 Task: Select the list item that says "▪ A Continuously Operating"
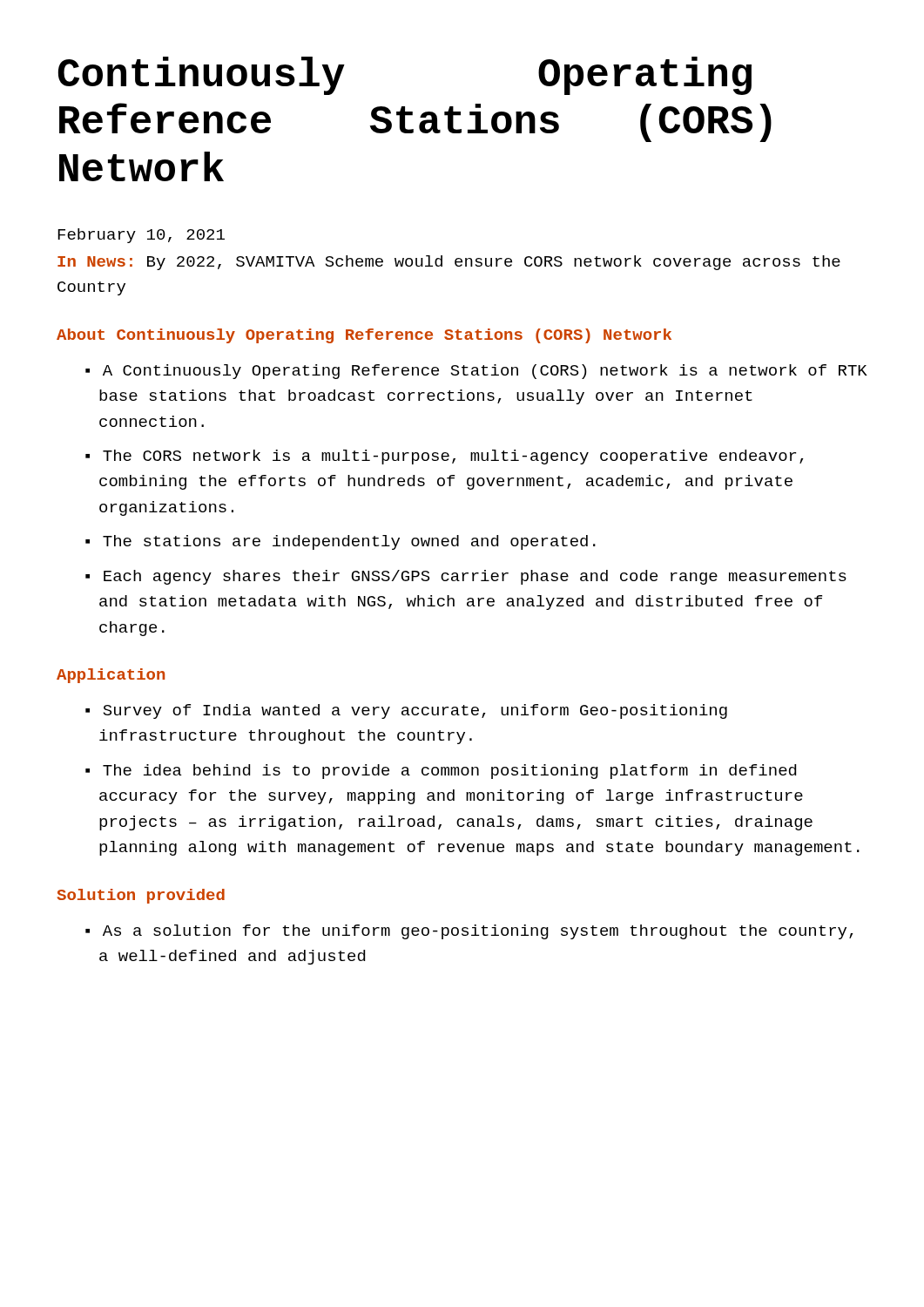(475, 397)
